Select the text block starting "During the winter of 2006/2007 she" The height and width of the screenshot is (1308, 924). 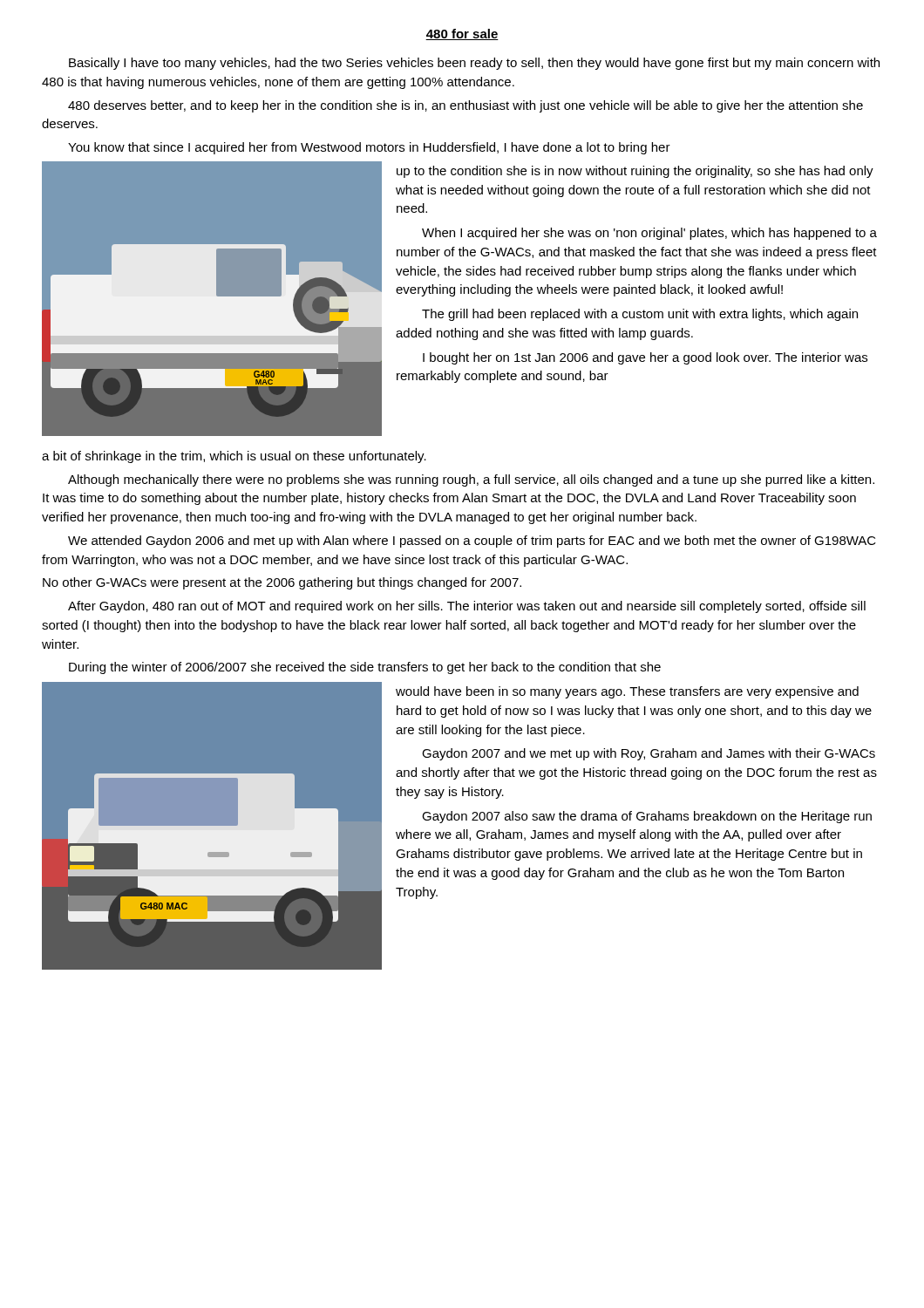pyautogui.click(x=365, y=667)
